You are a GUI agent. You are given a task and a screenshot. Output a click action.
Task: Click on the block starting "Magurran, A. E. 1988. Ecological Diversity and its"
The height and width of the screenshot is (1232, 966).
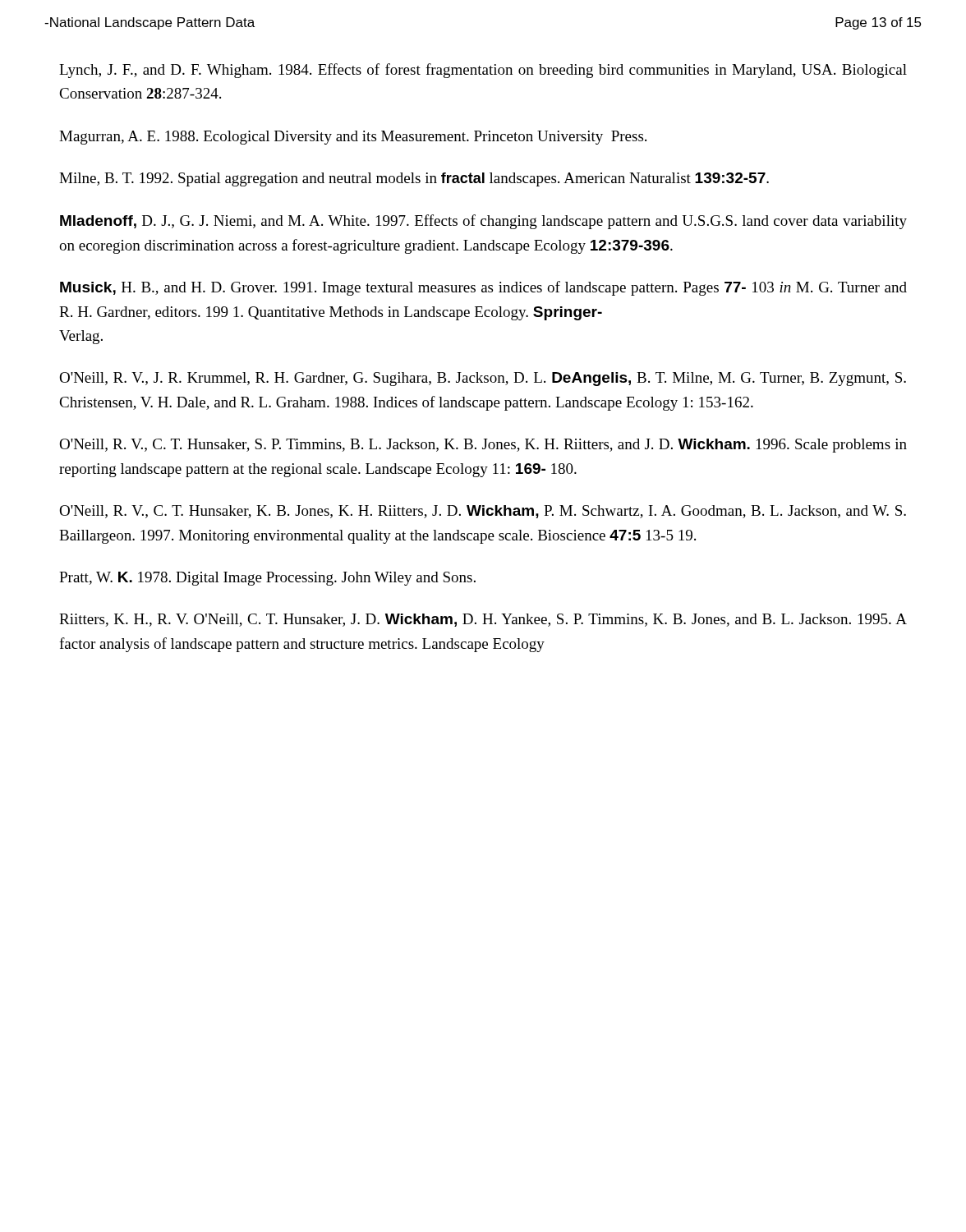(353, 136)
